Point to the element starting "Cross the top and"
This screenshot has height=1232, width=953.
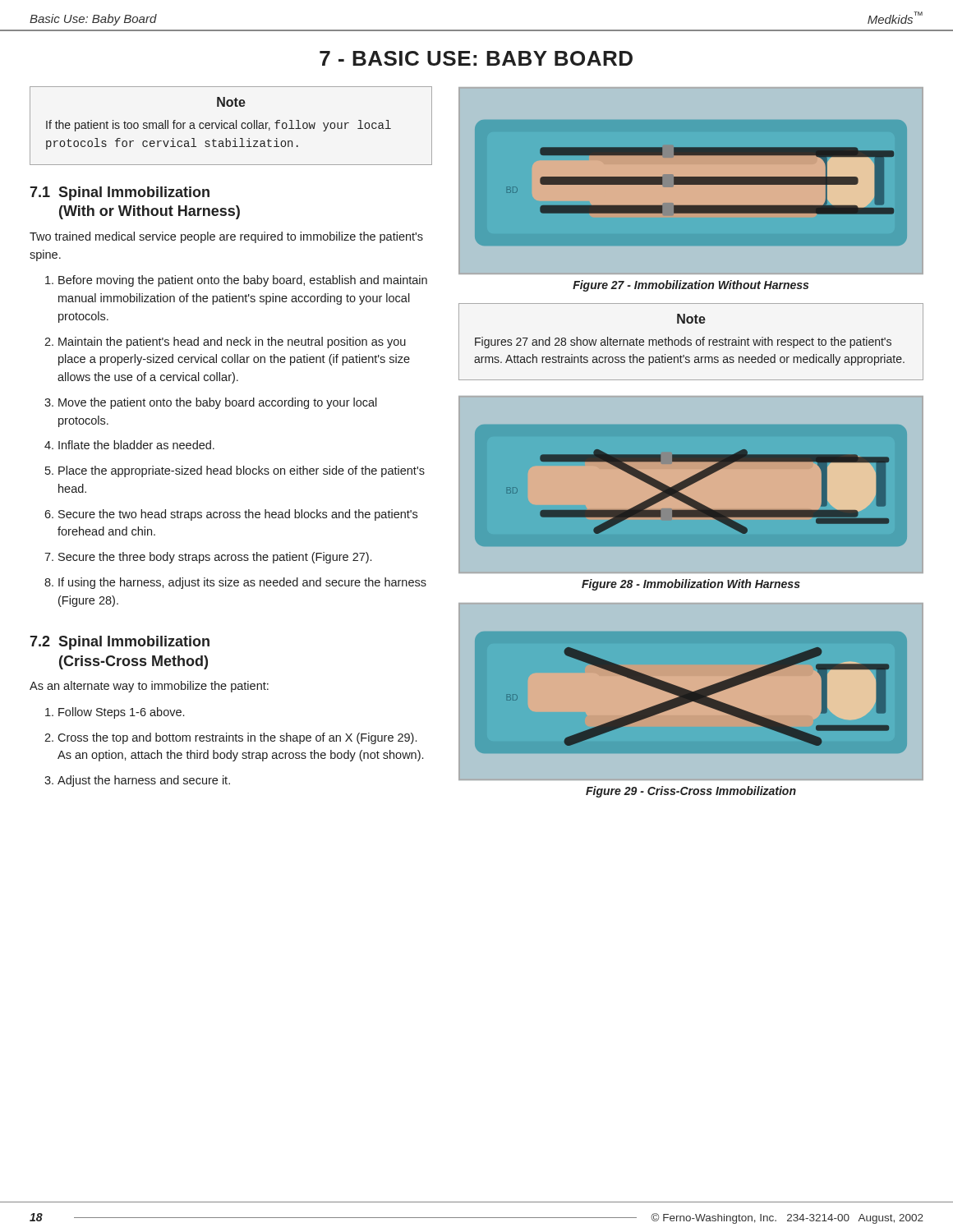(241, 746)
